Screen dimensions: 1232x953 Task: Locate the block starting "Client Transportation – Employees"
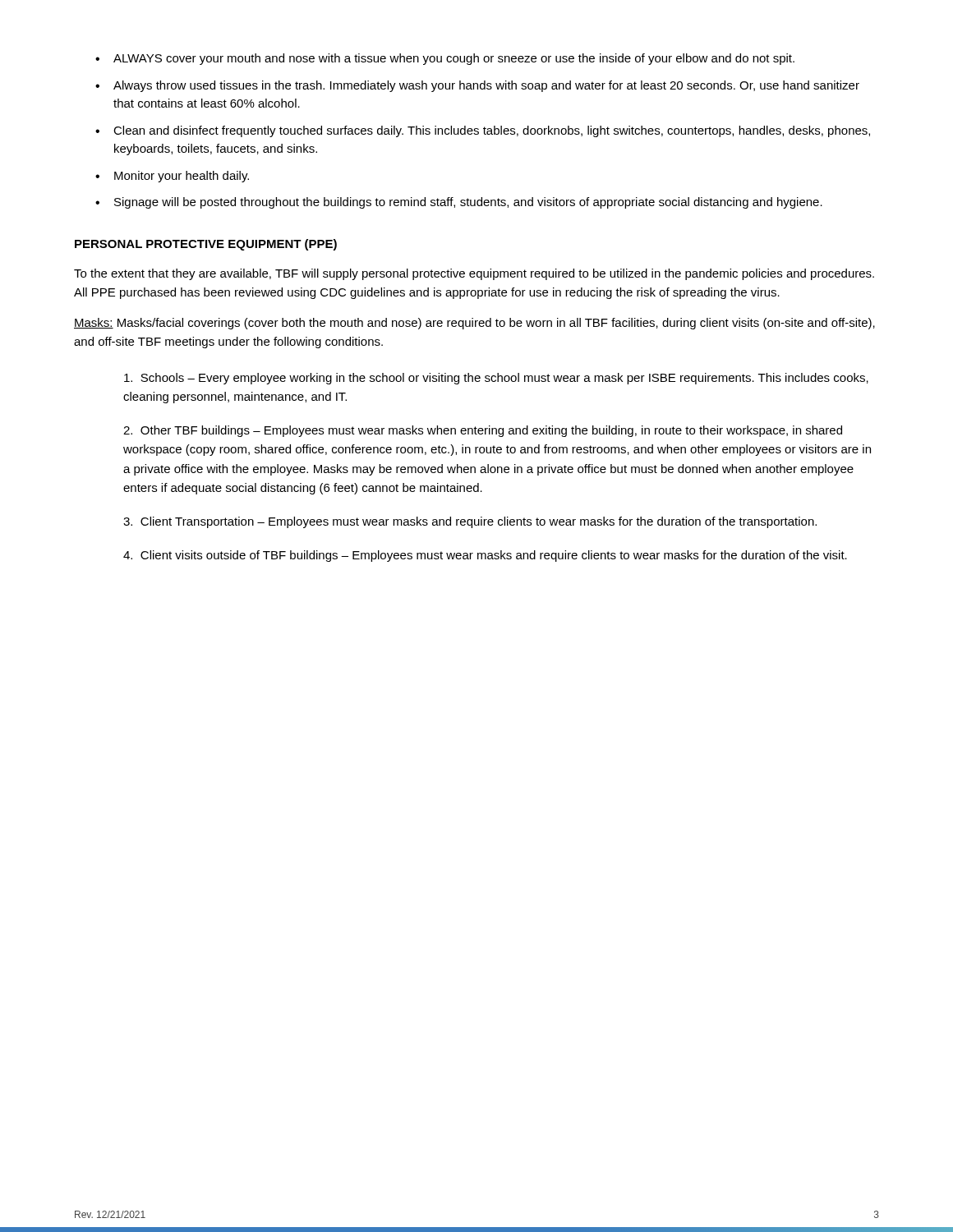tap(470, 521)
